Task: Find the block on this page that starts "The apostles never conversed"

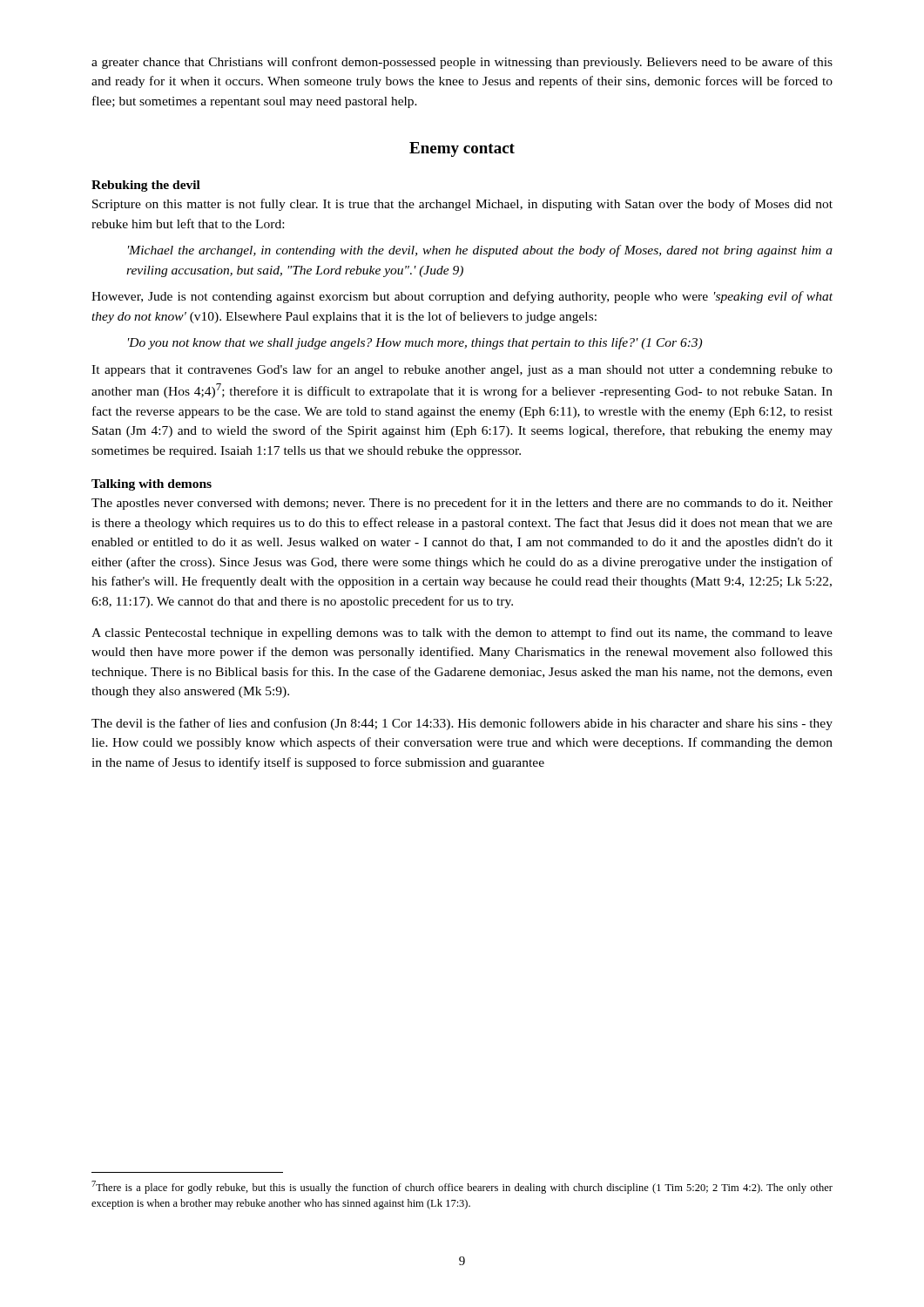Action: pos(462,551)
